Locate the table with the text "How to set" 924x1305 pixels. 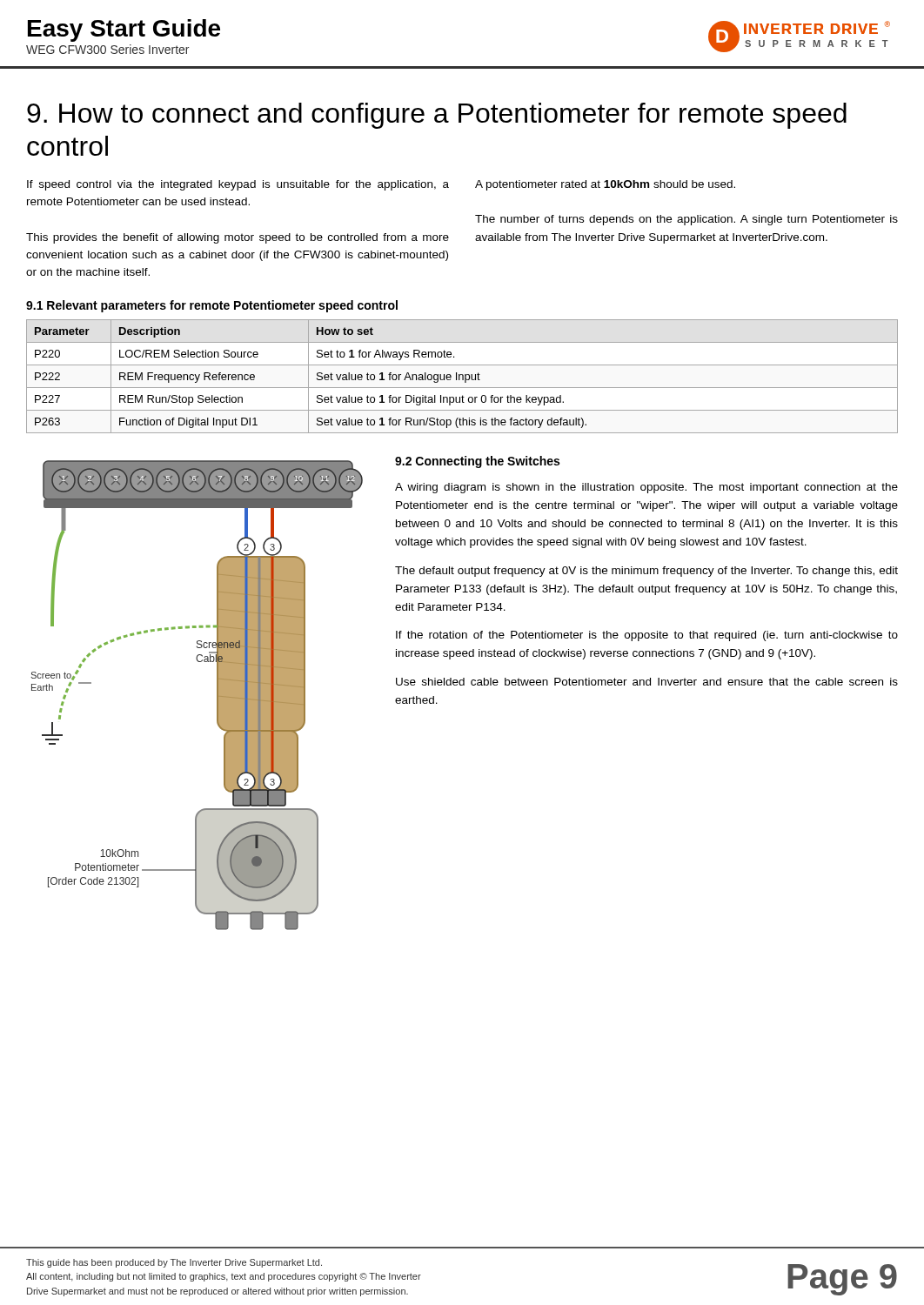pos(462,377)
